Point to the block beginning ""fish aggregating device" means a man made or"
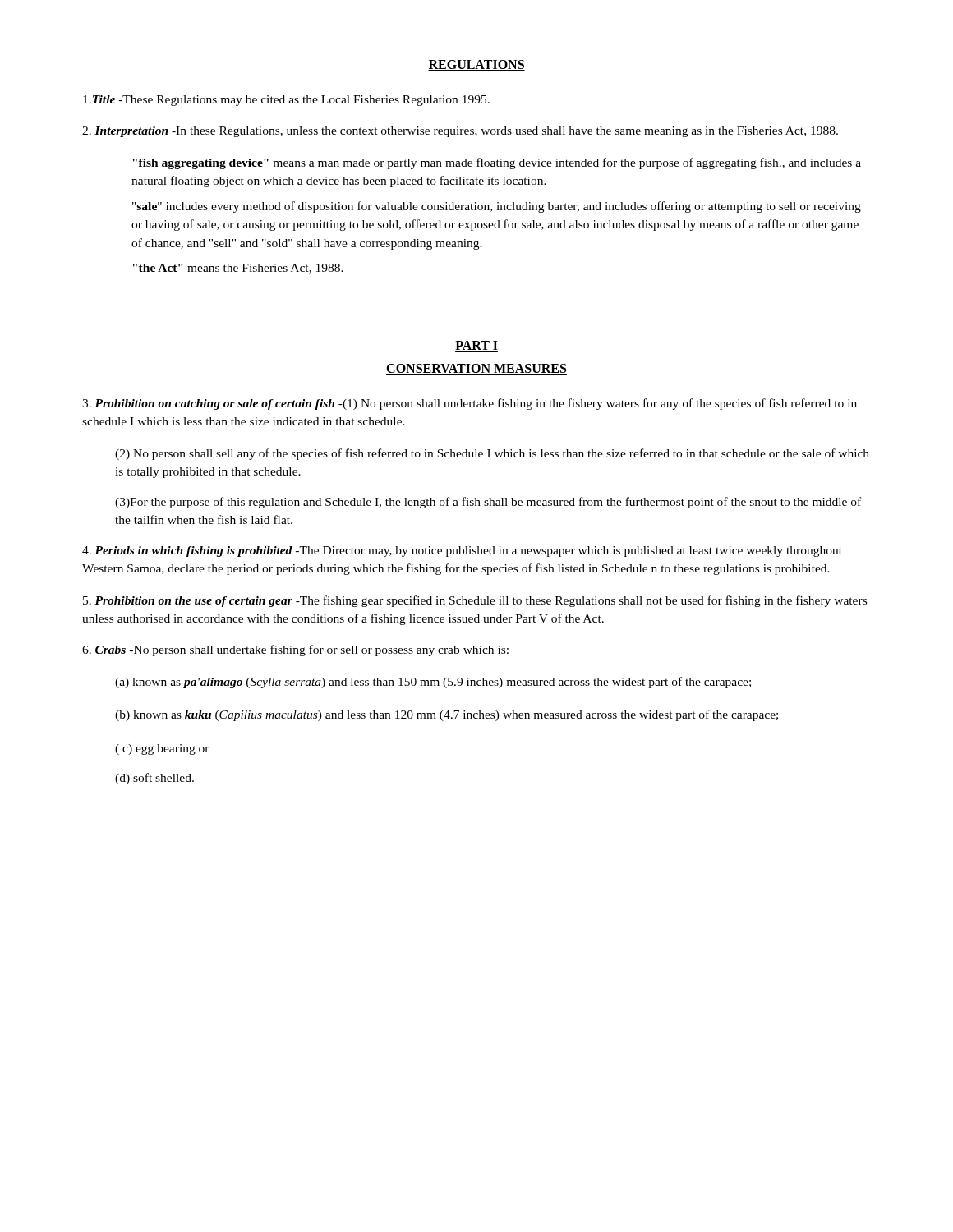The width and height of the screenshot is (953, 1232). 496,171
